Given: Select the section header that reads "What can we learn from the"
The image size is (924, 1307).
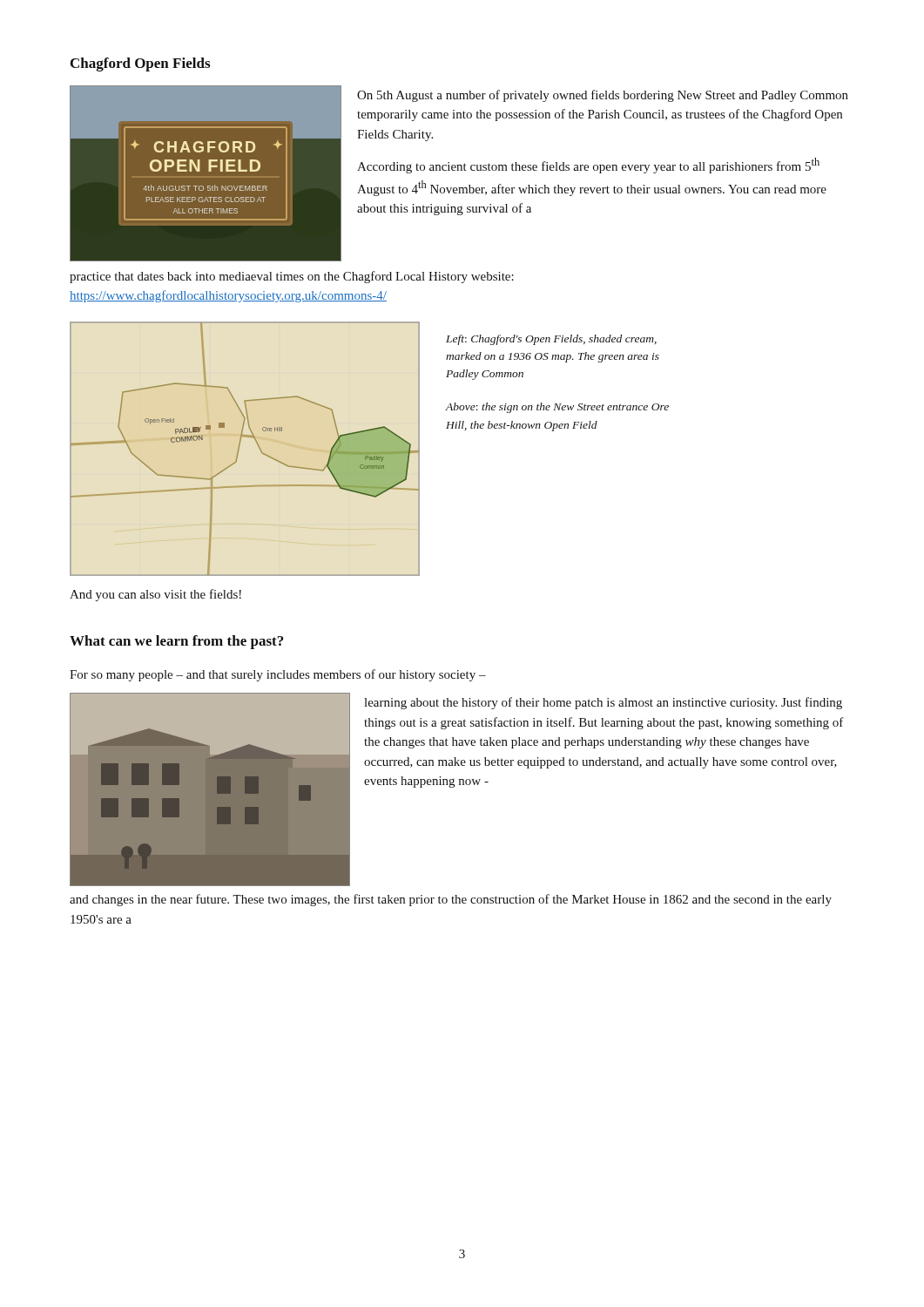Looking at the screenshot, I should [177, 641].
